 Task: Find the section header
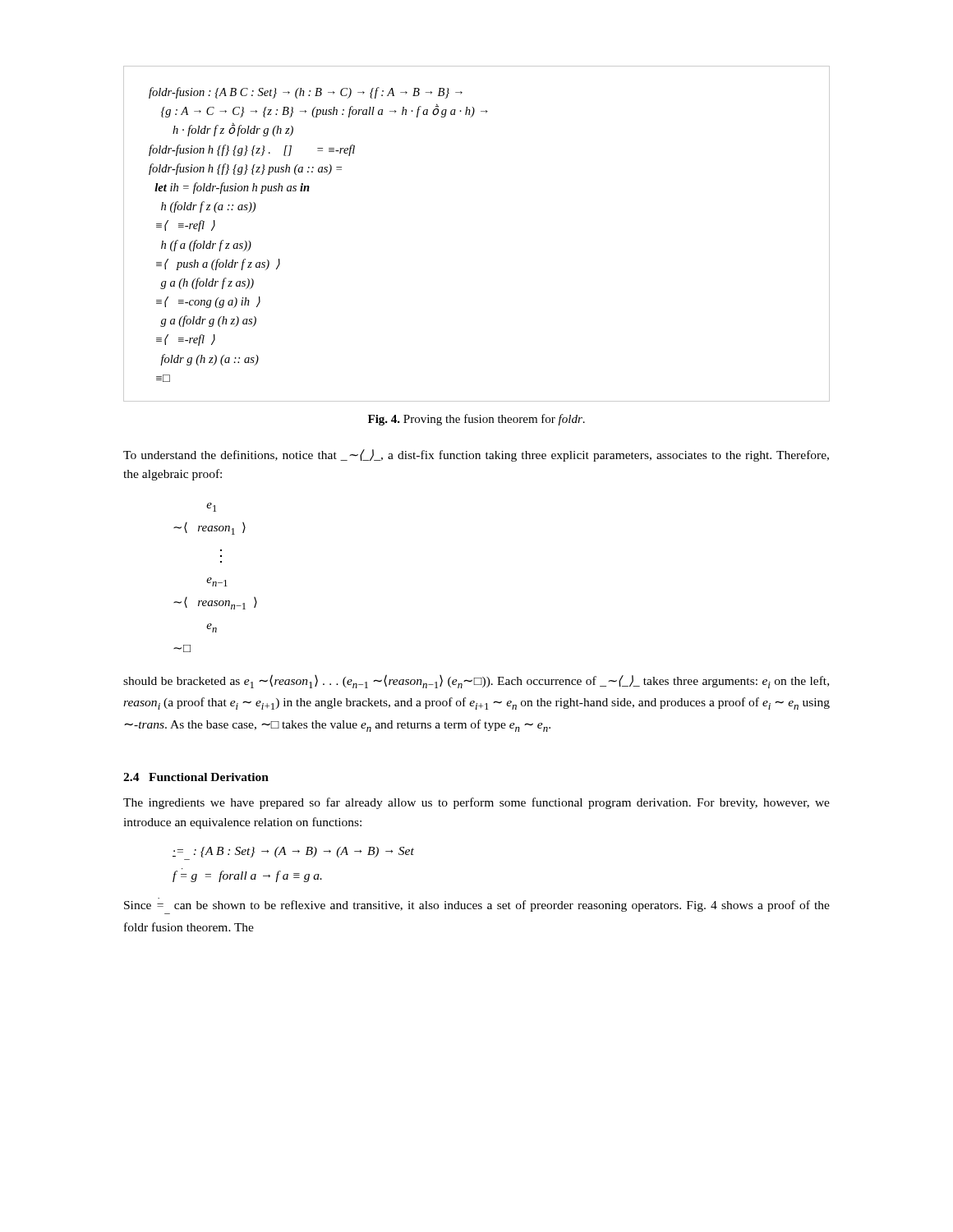point(196,777)
